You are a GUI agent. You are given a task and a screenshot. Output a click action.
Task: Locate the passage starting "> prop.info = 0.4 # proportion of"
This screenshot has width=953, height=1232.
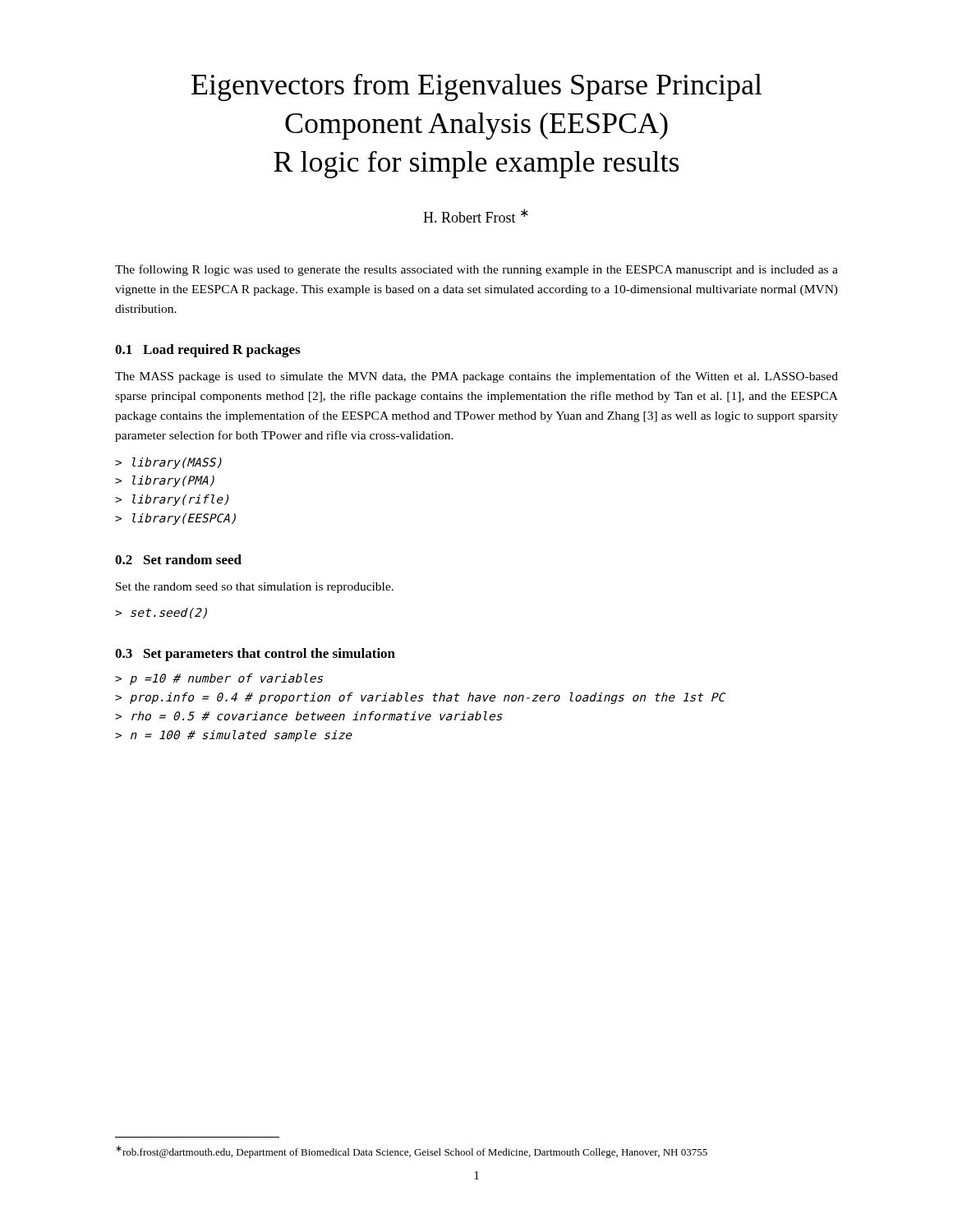pos(420,697)
